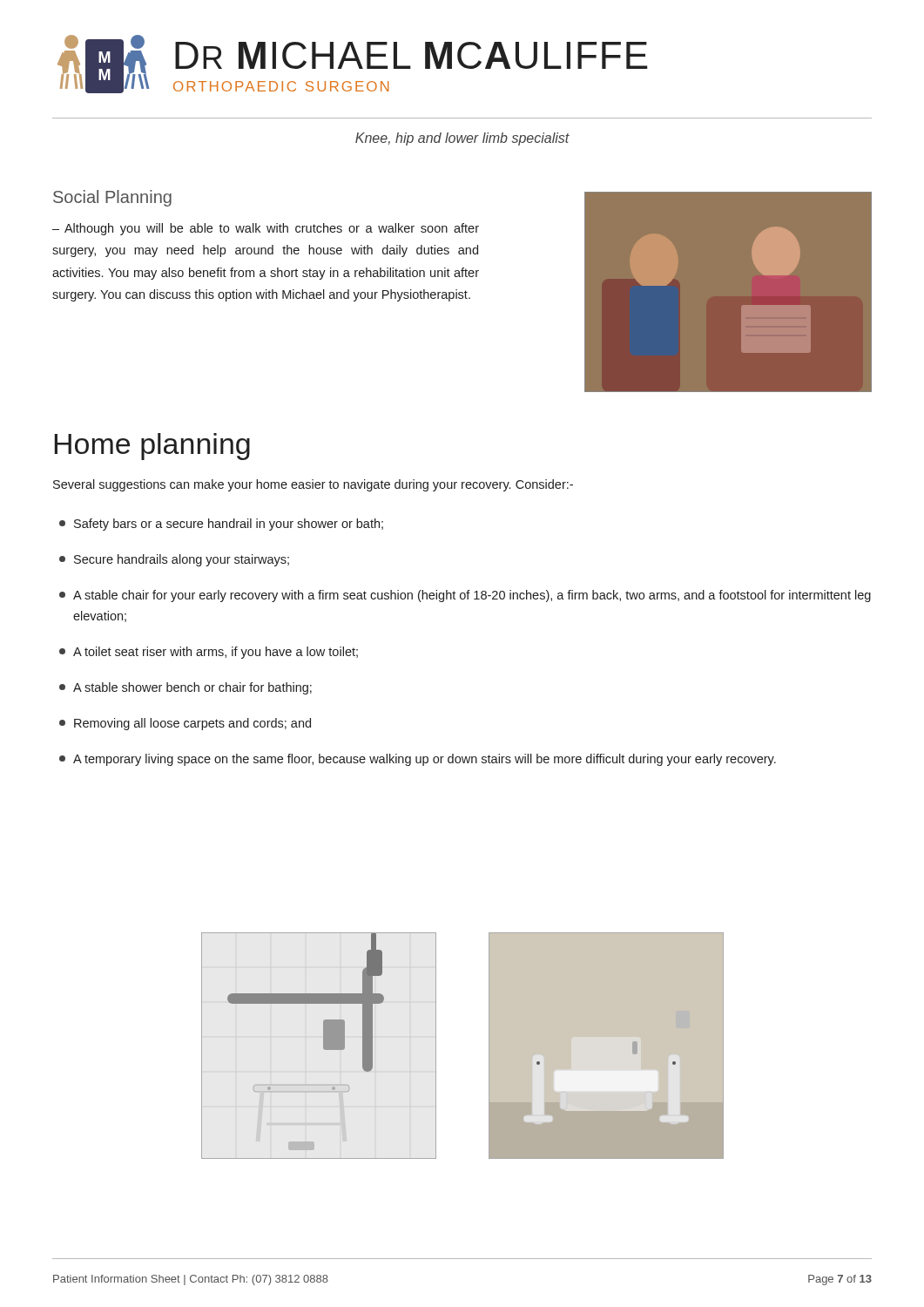Select the logo
924x1307 pixels.
pos(105,65)
